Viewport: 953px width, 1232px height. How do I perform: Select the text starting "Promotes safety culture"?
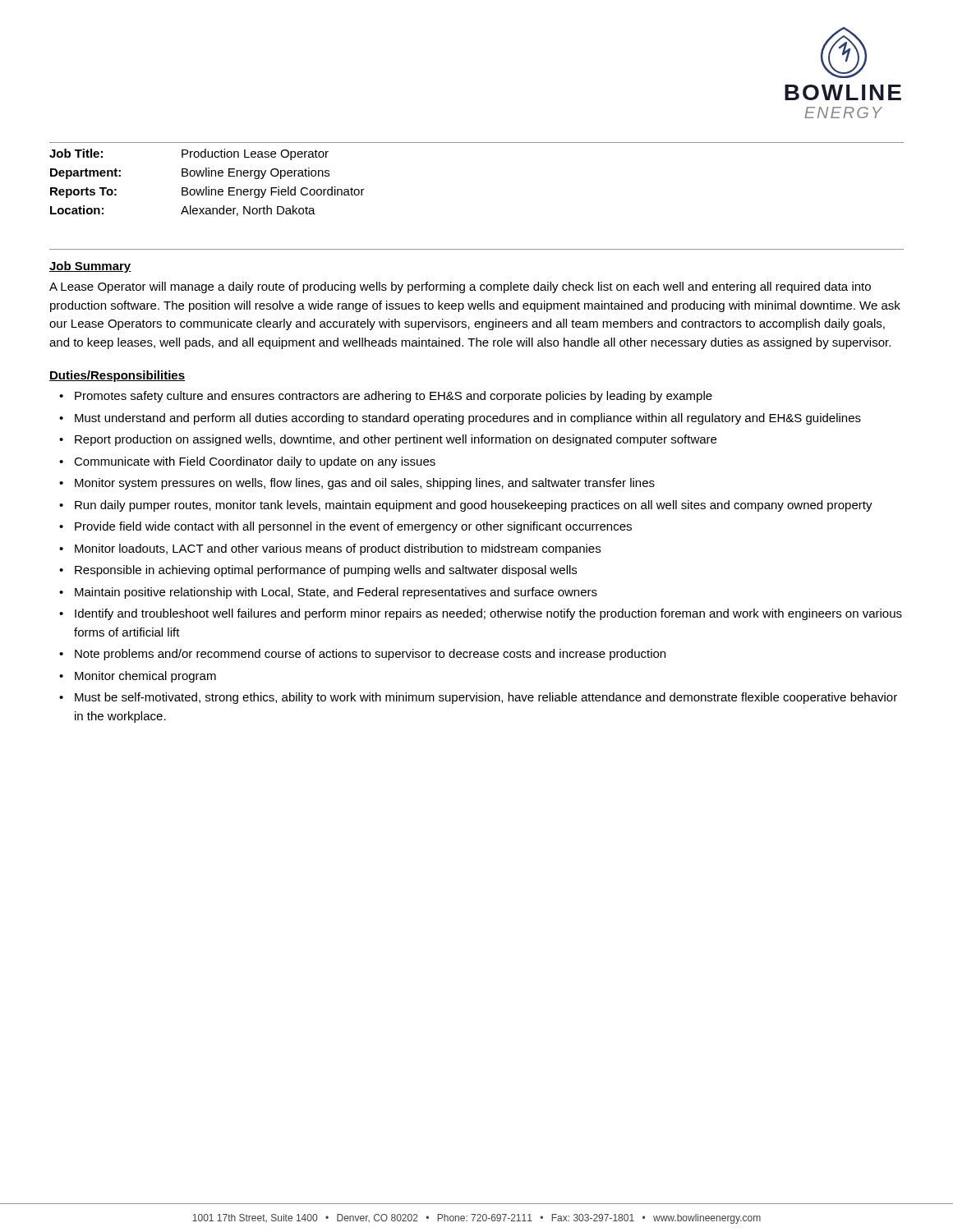pyautogui.click(x=393, y=395)
